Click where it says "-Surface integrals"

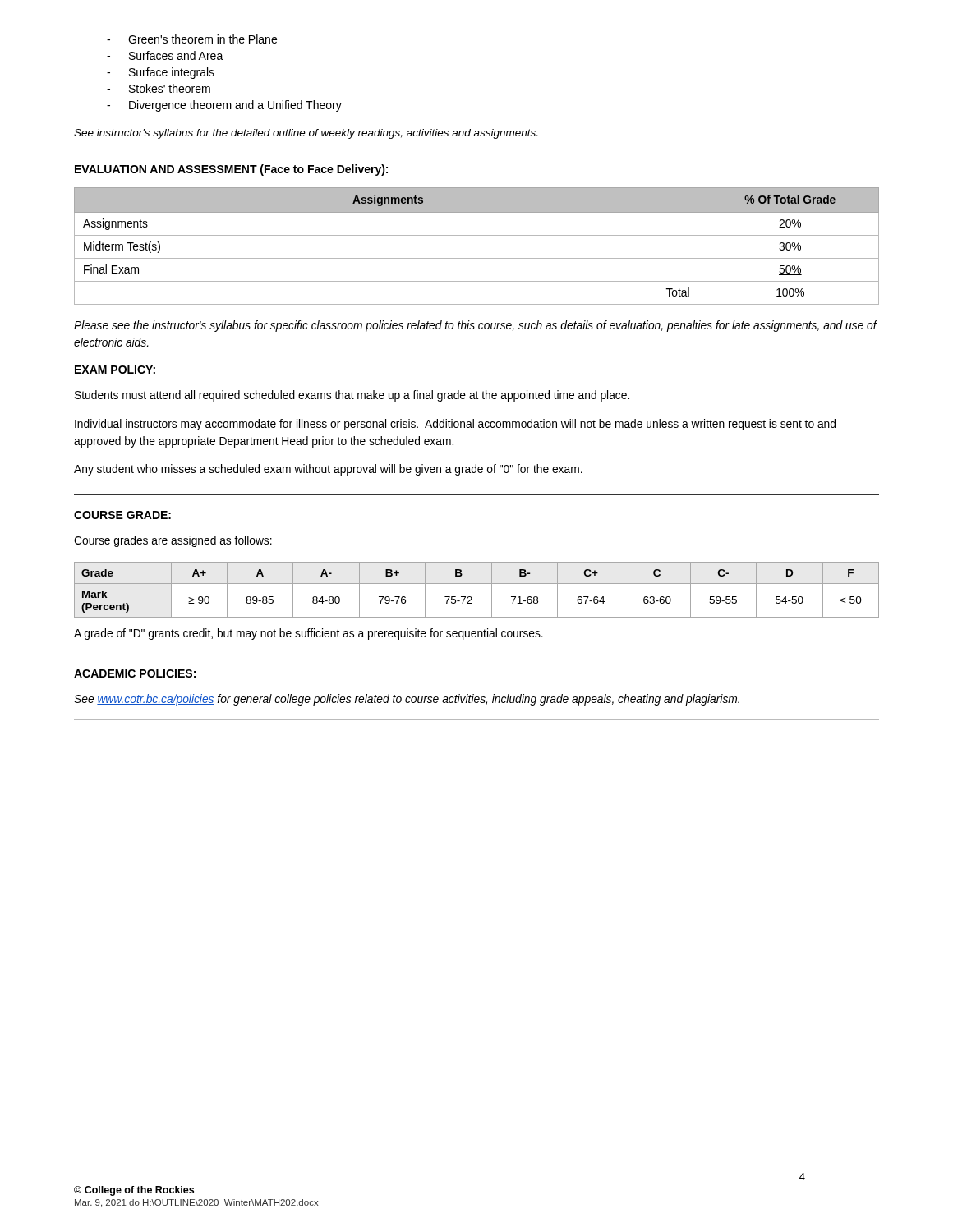pyautogui.click(x=161, y=72)
